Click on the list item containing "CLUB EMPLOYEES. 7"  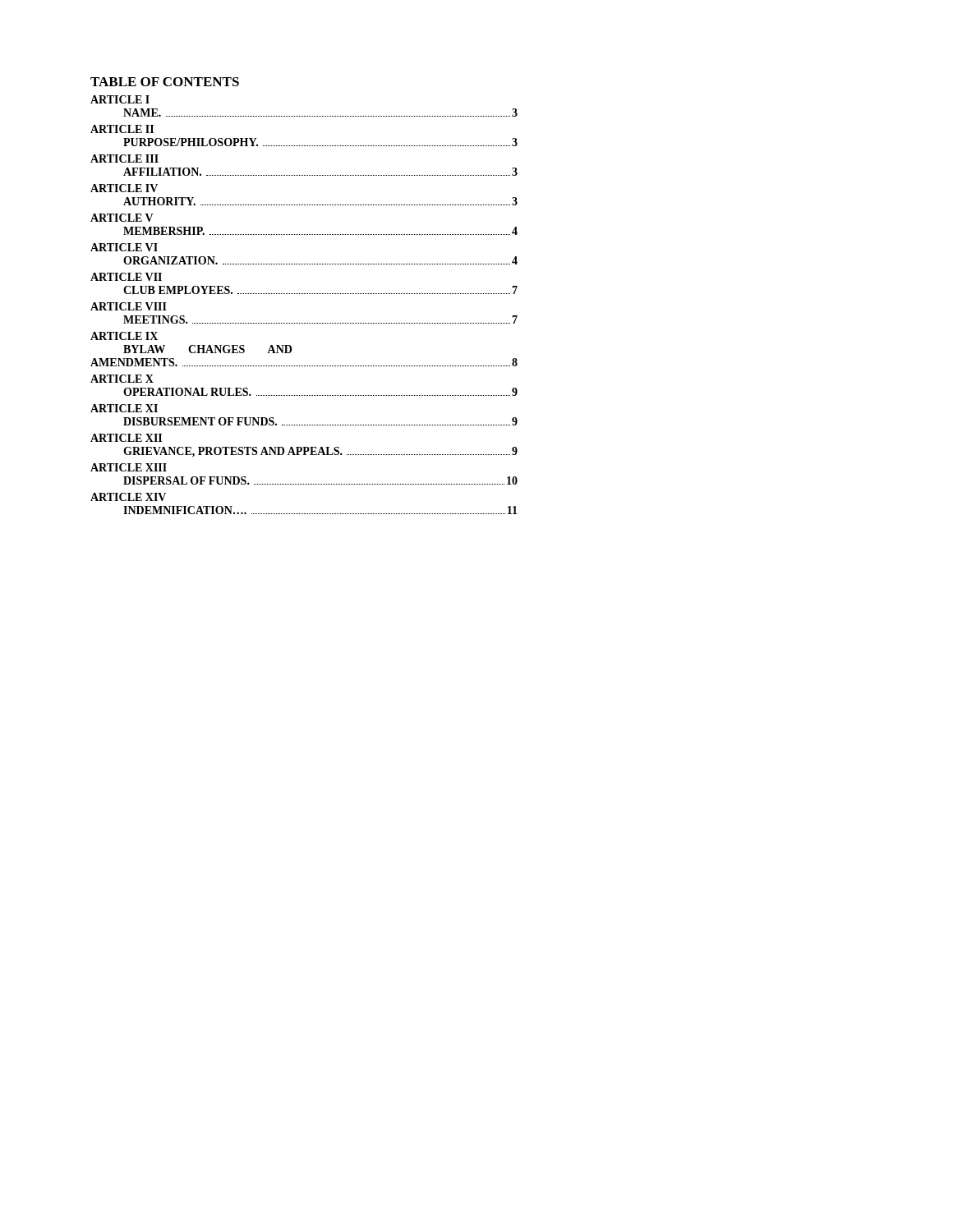pos(320,291)
